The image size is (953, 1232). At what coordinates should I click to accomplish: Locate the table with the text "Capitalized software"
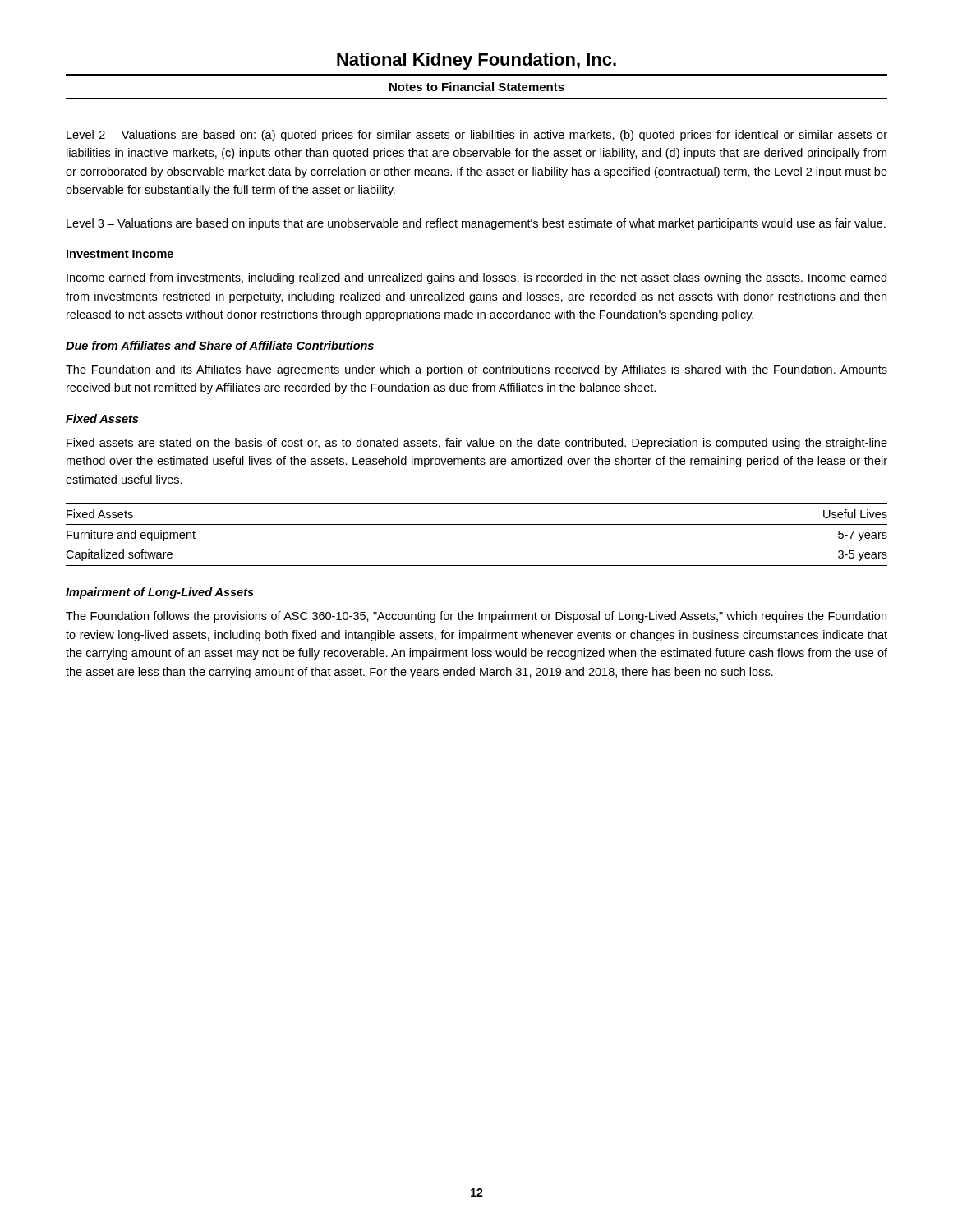coord(476,535)
